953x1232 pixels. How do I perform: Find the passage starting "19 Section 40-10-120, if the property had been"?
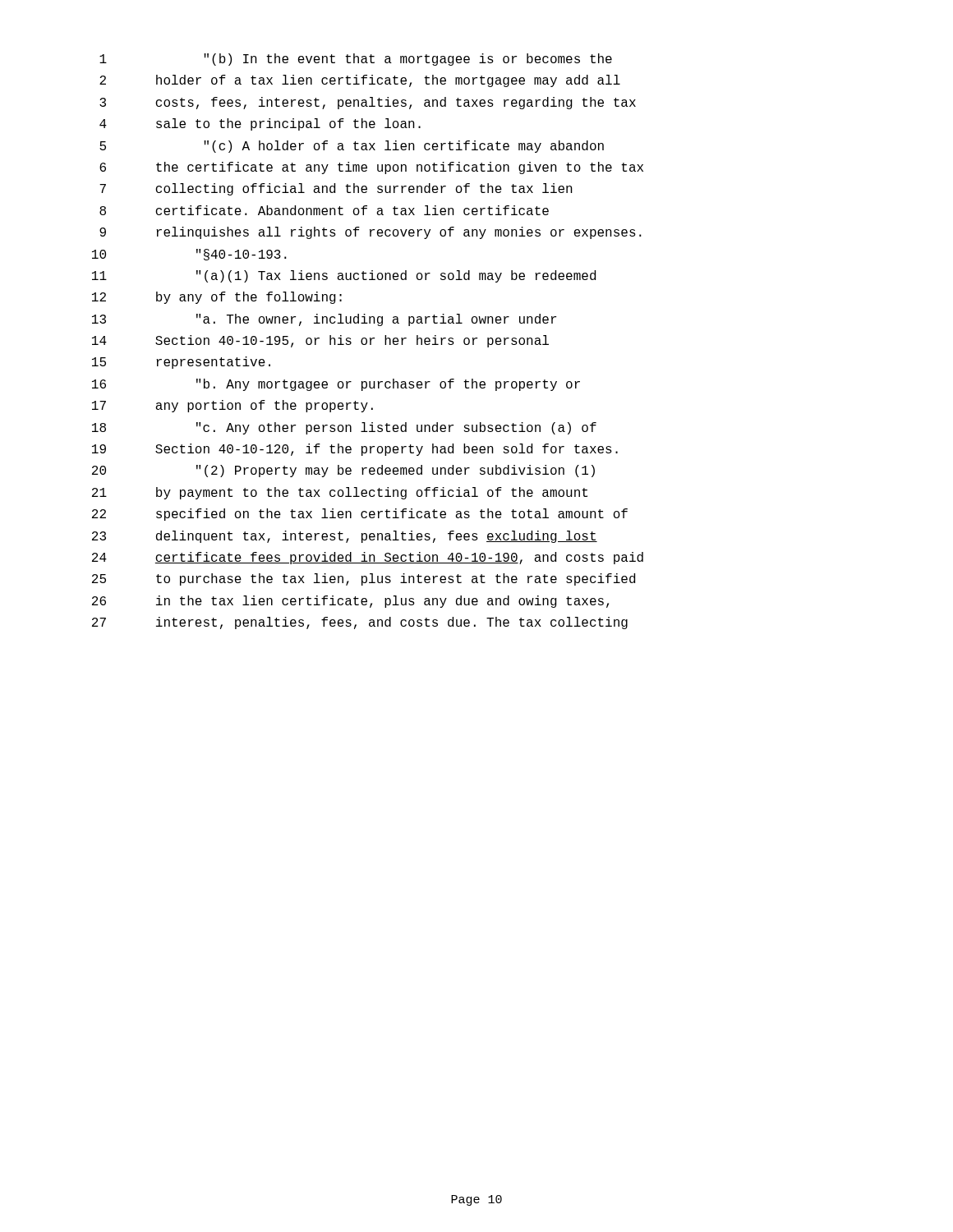(x=343, y=450)
